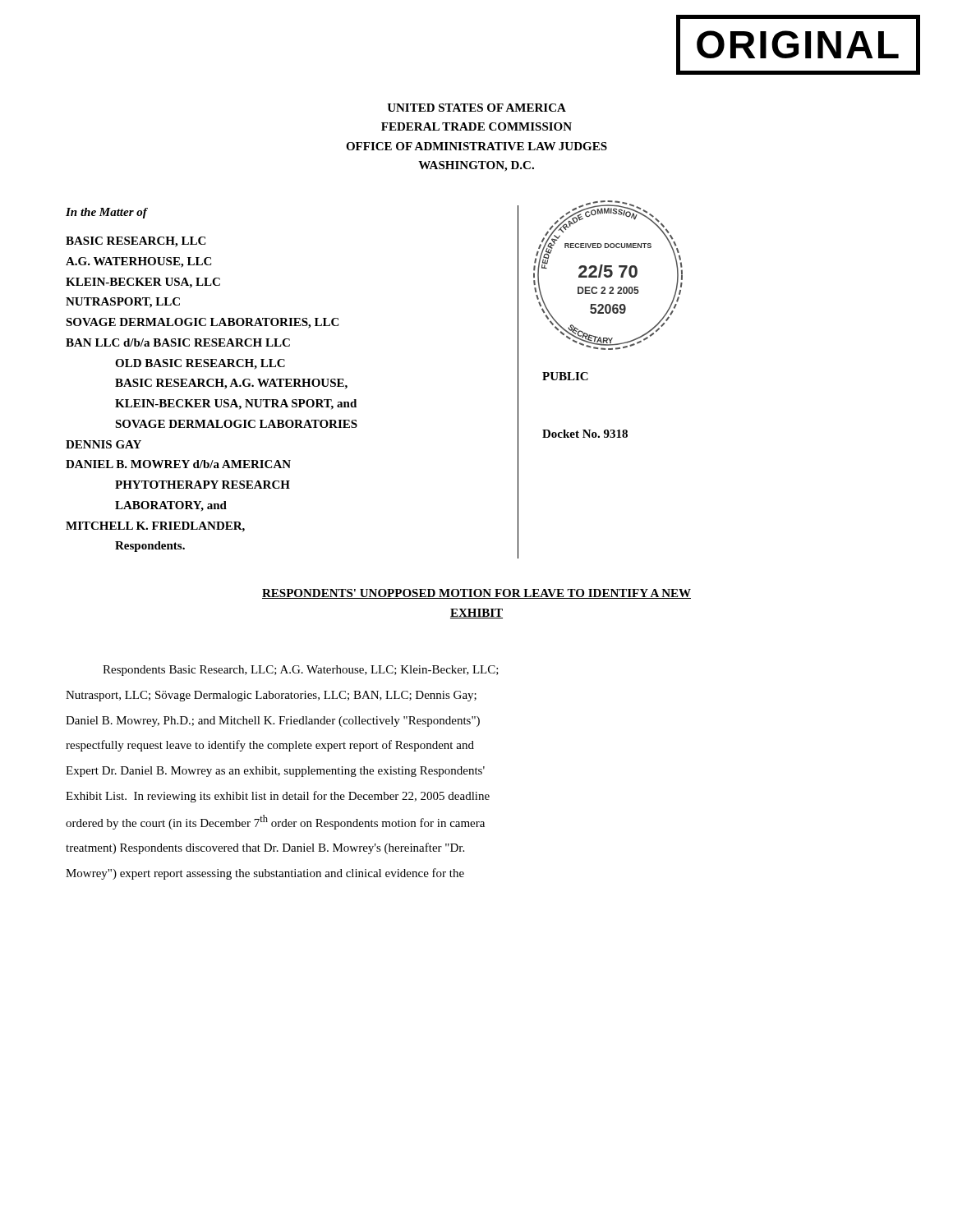Find the text block containing "BASIC RESEARCH, LLC A.G. WATERHOUSE, LLC"

283,395
